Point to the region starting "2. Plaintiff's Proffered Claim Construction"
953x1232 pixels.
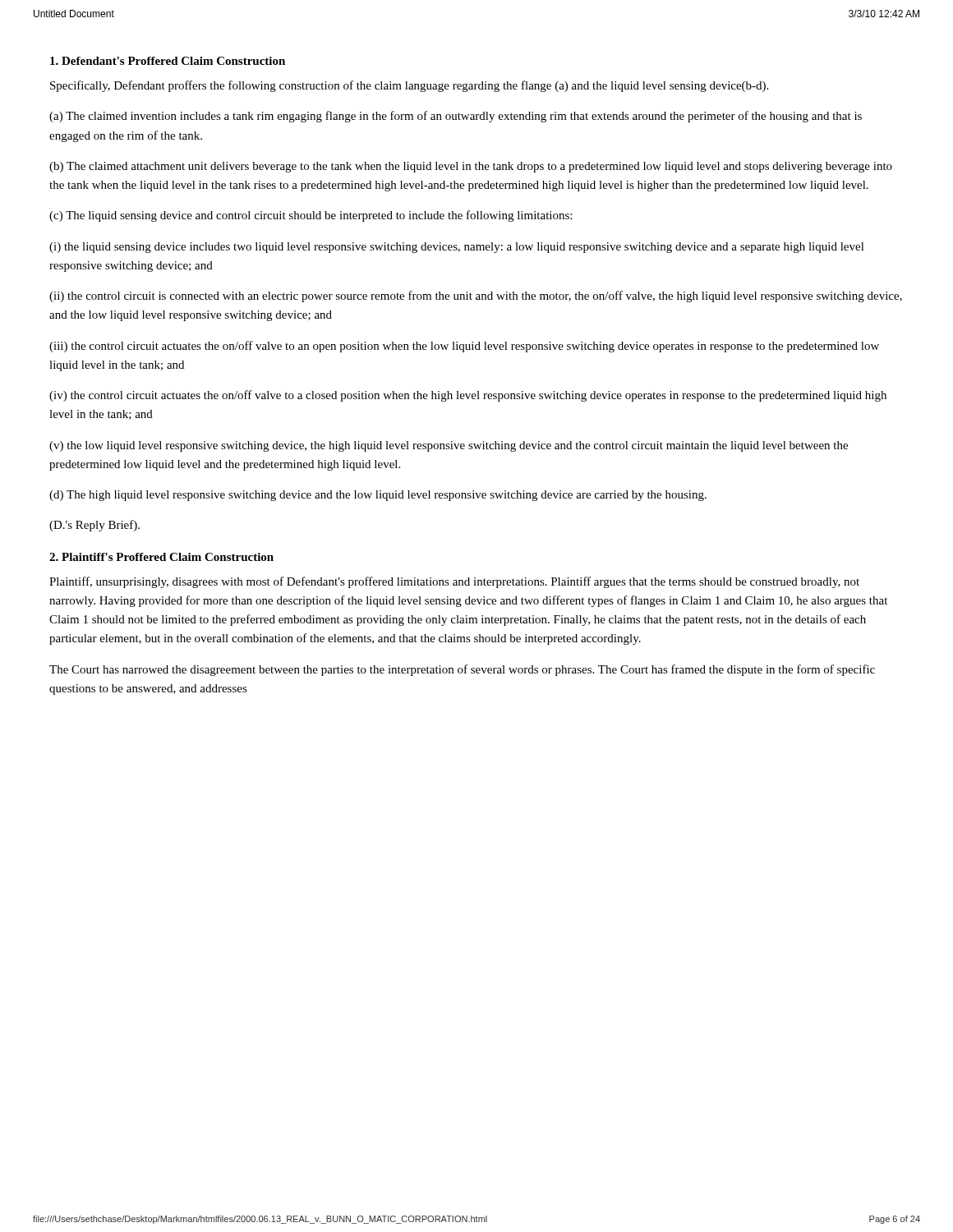(161, 556)
